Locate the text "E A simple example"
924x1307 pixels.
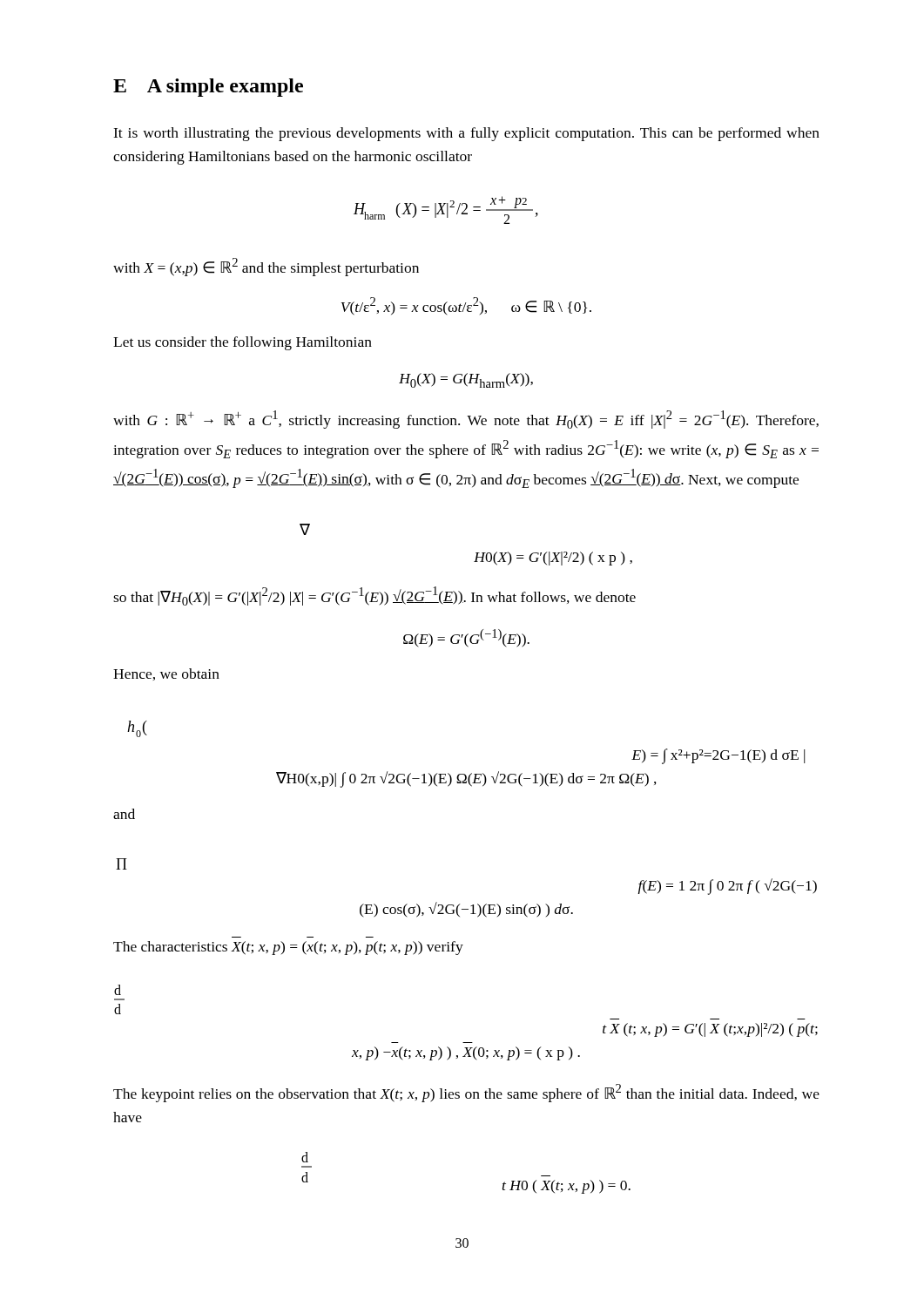[208, 85]
